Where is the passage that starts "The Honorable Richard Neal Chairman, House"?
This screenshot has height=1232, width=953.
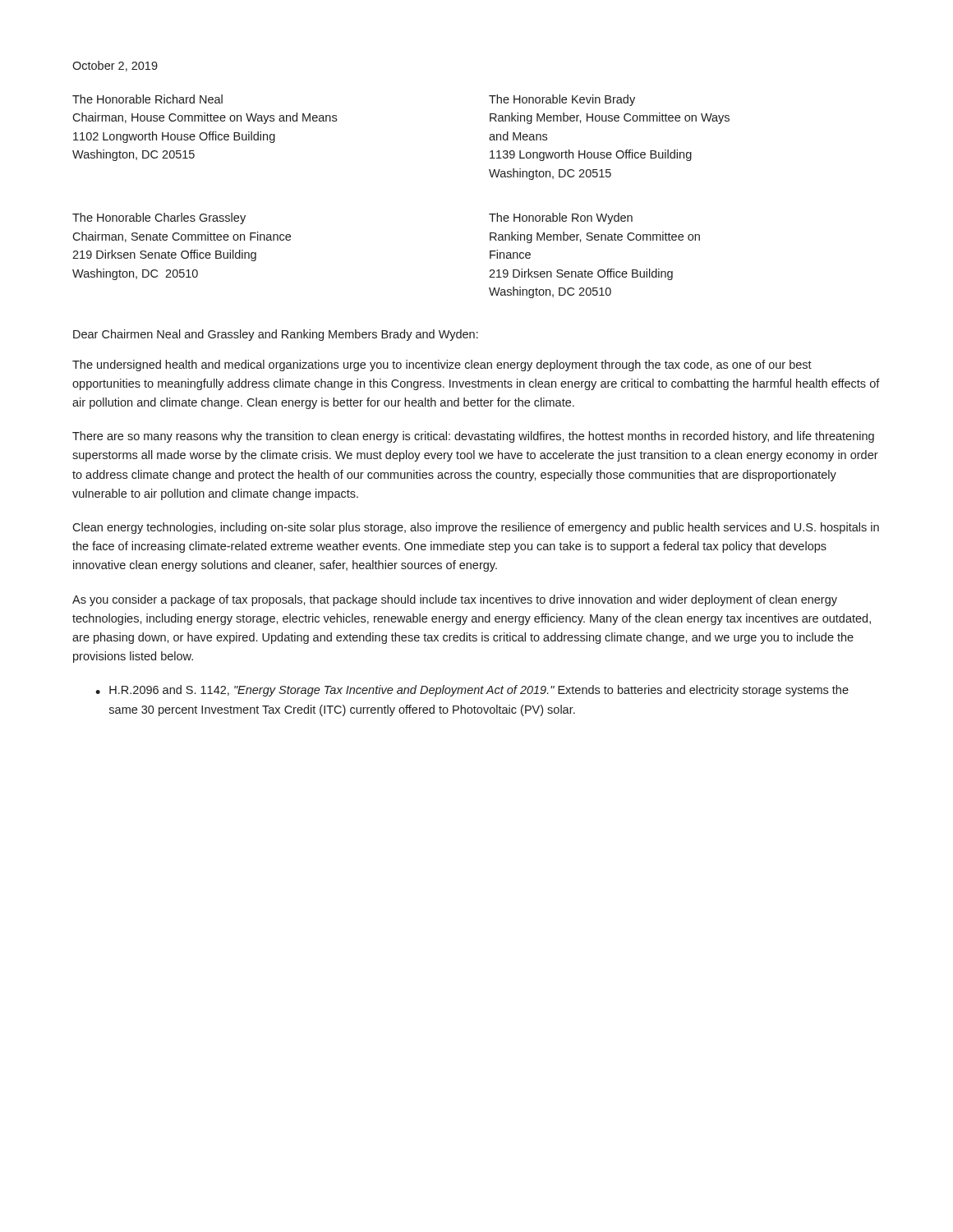205,127
